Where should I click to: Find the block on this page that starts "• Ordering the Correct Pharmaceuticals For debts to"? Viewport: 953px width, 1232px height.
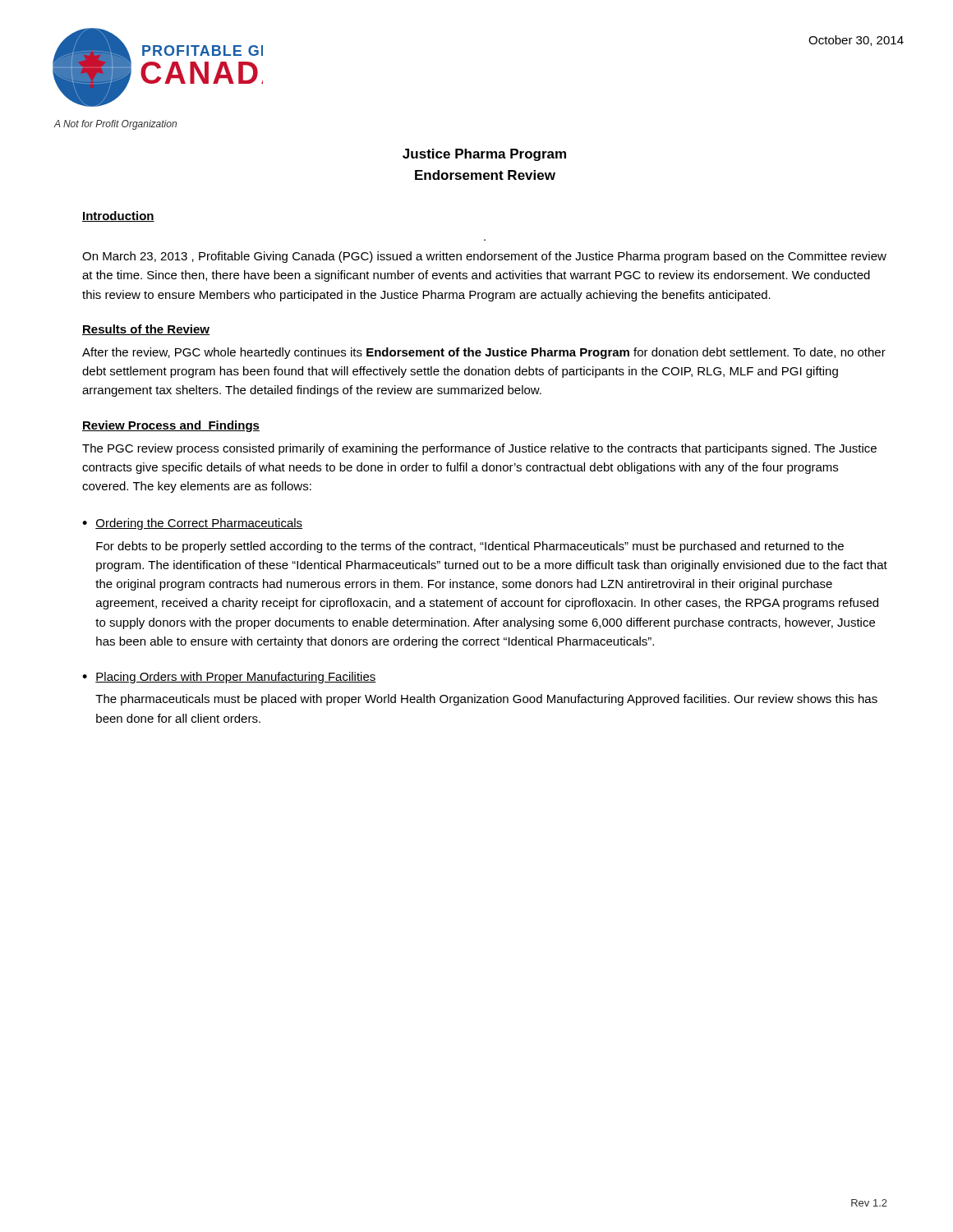(485, 582)
